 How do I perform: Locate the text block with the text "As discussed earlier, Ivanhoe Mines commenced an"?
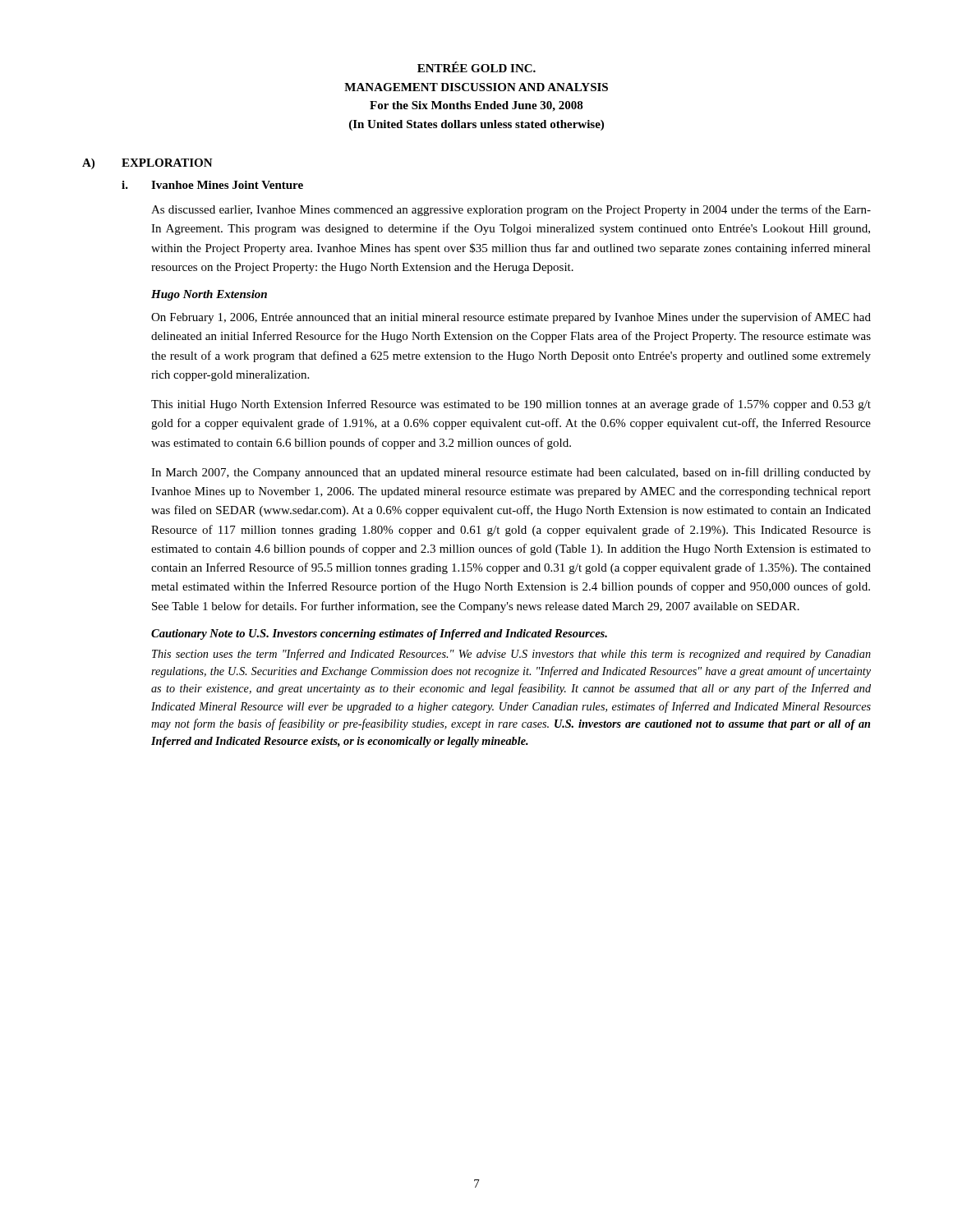(511, 238)
